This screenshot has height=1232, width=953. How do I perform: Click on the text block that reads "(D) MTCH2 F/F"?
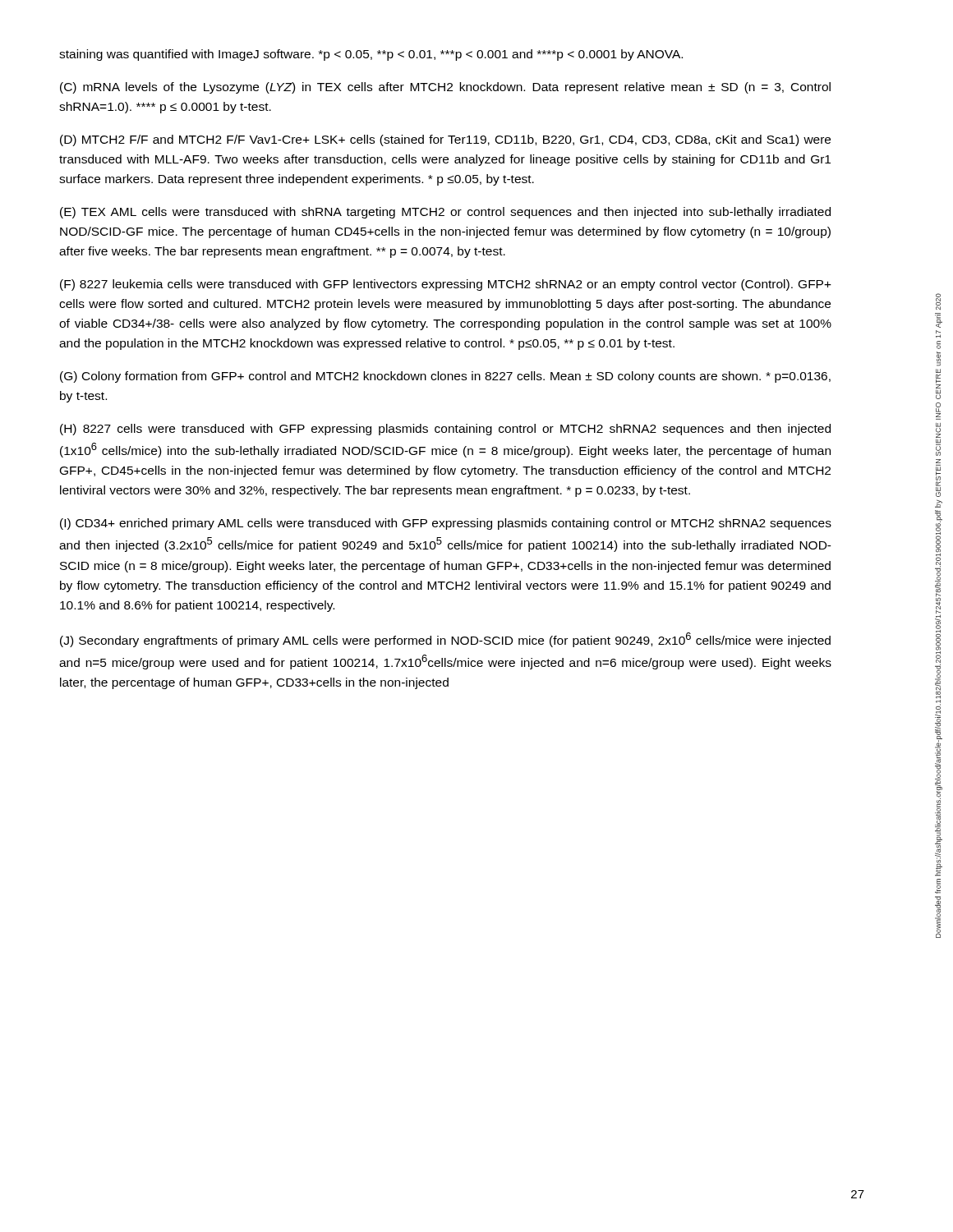point(445,159)
